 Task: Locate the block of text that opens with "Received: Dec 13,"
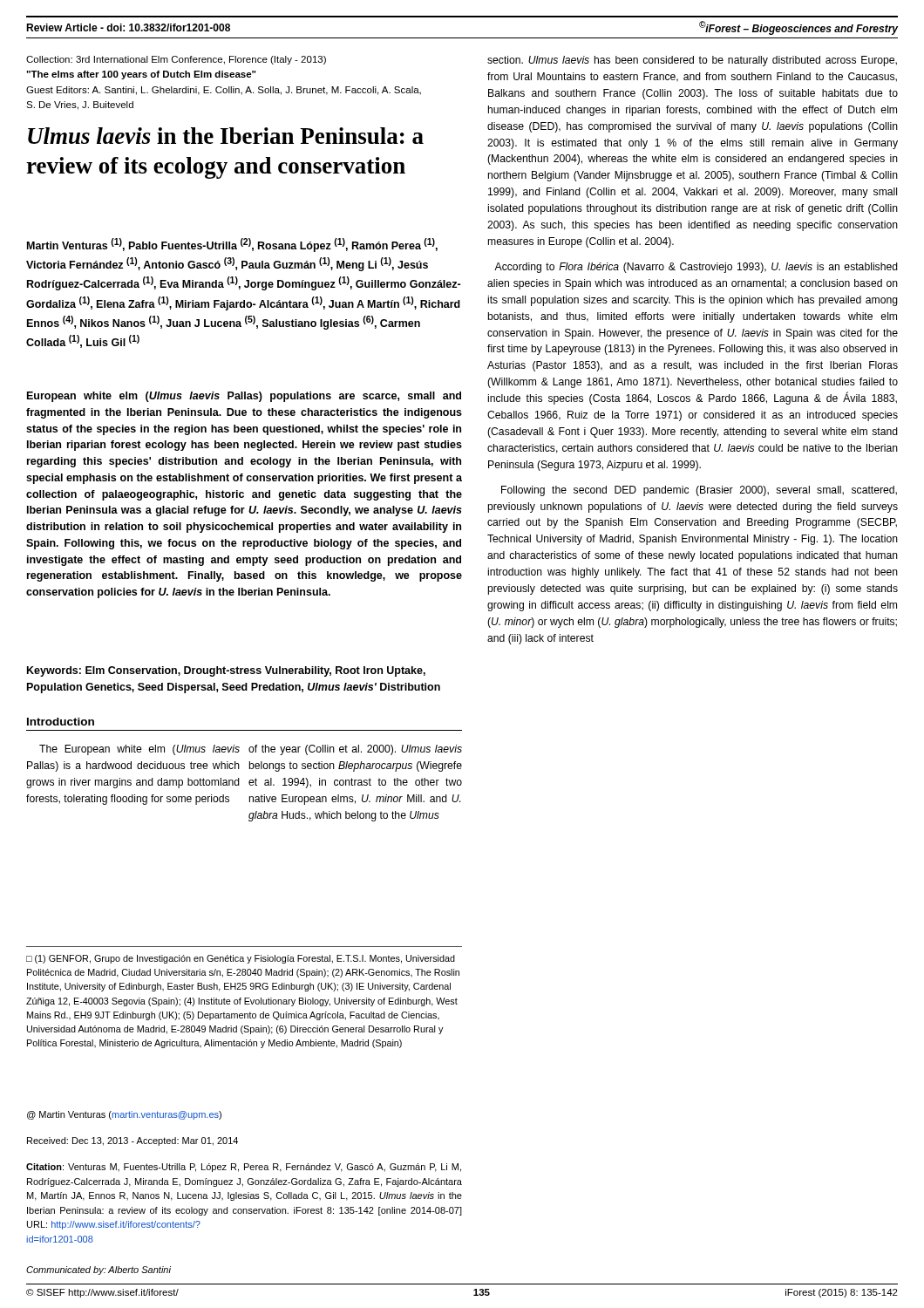coord(132,1141)
